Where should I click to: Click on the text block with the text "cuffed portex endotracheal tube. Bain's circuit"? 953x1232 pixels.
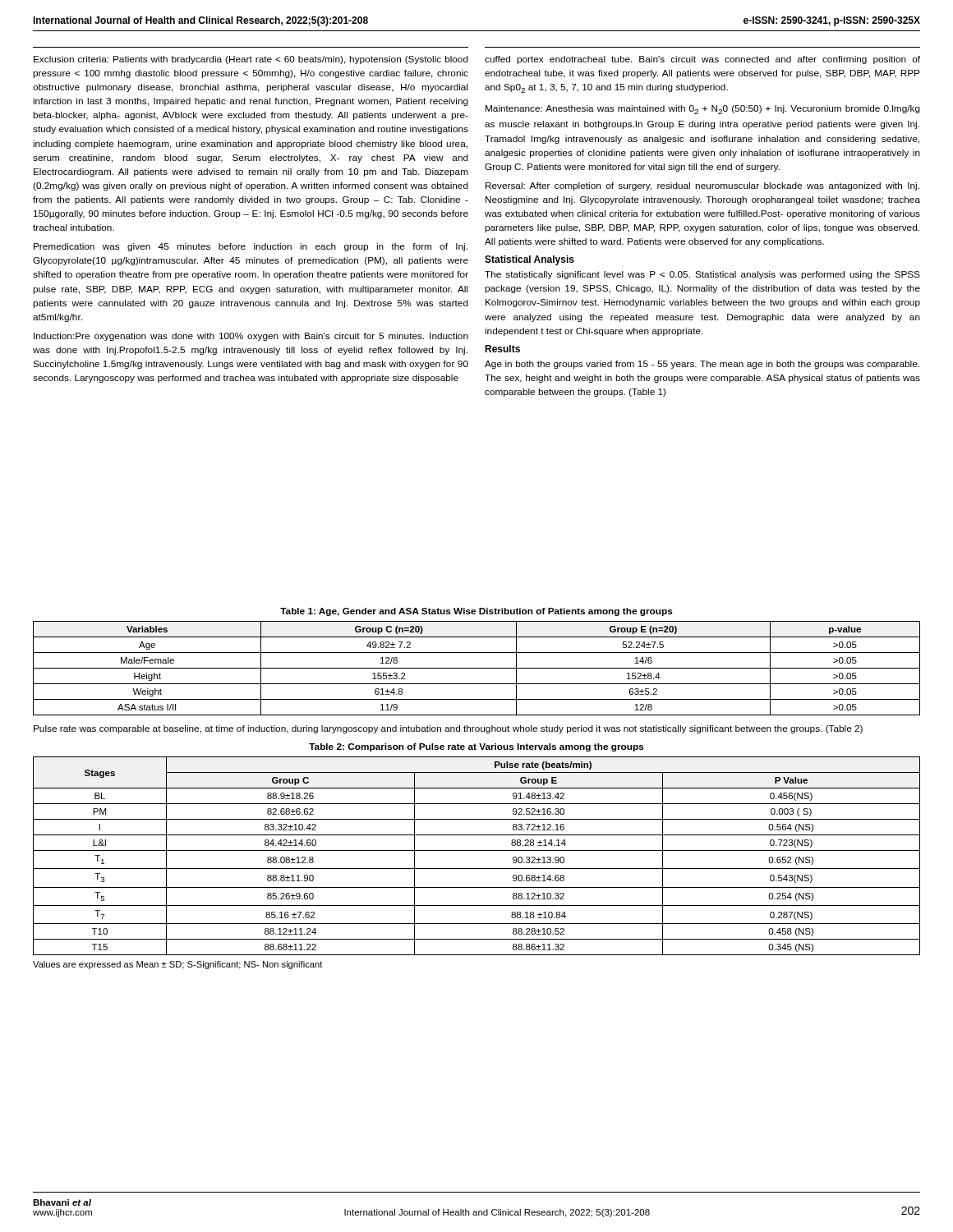pos(702,151)
